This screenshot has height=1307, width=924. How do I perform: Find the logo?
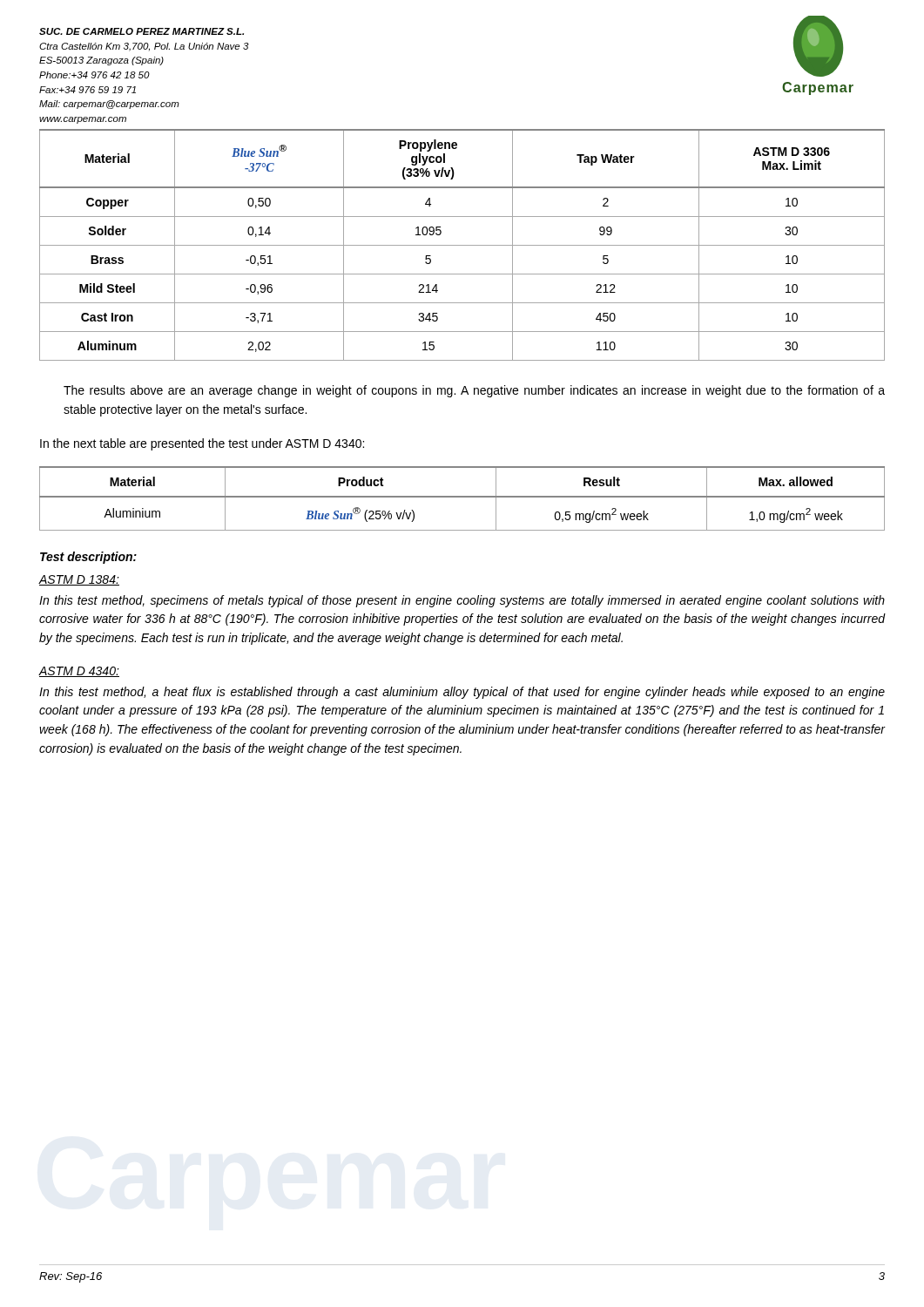coord(822,58)
